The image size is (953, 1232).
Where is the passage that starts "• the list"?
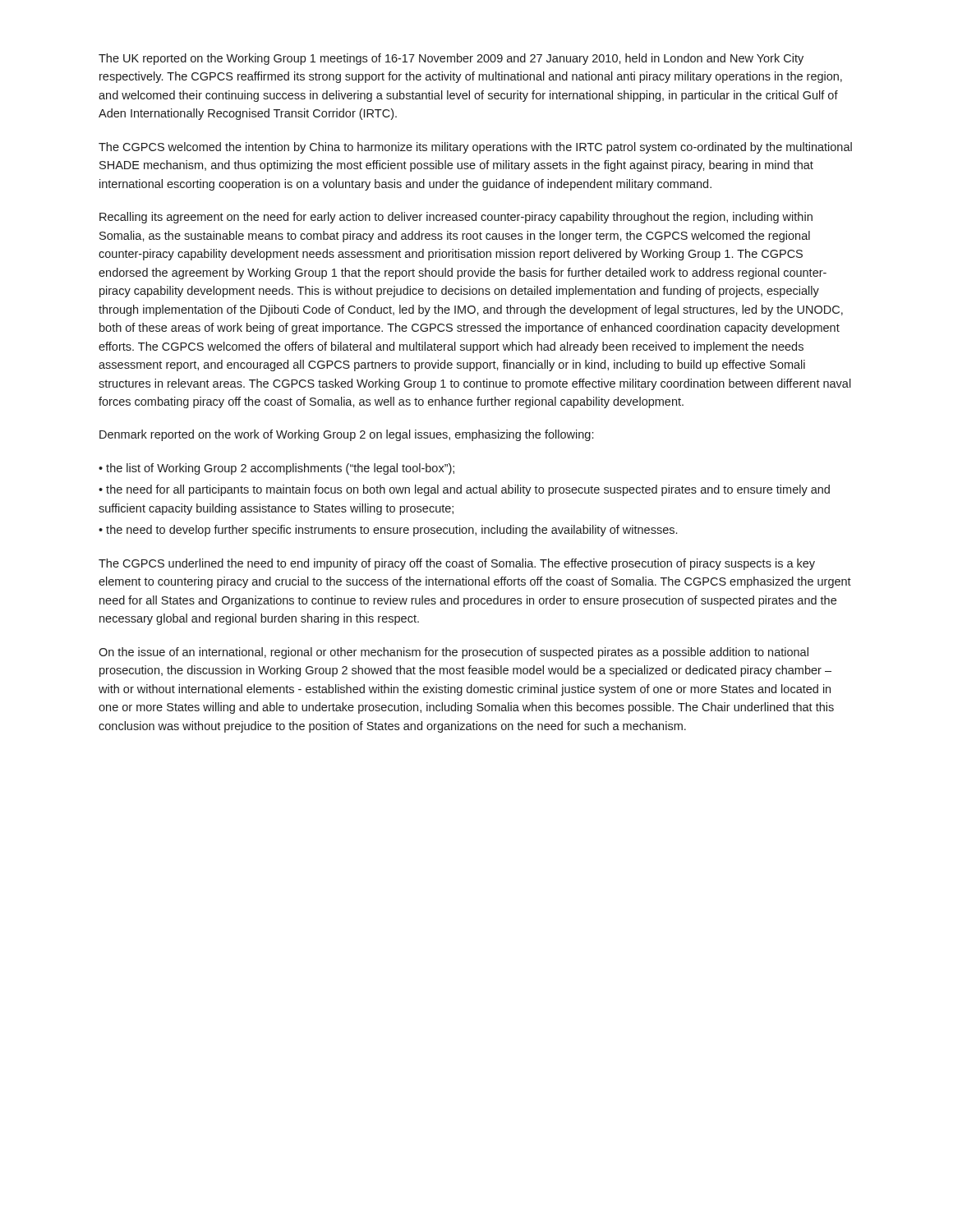(x=277, y=468)
